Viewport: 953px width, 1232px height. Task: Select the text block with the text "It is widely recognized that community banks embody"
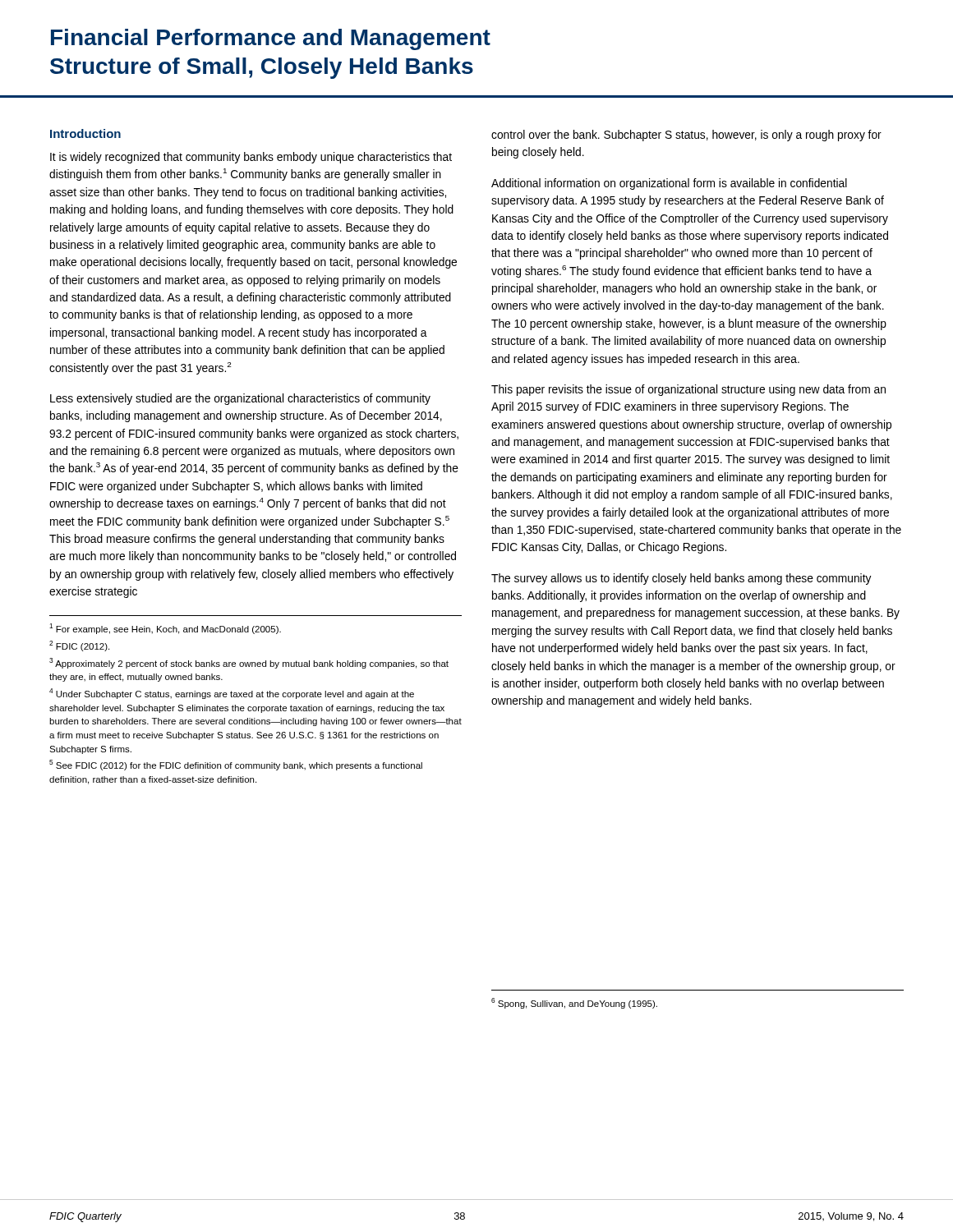(x=255, y=263)
